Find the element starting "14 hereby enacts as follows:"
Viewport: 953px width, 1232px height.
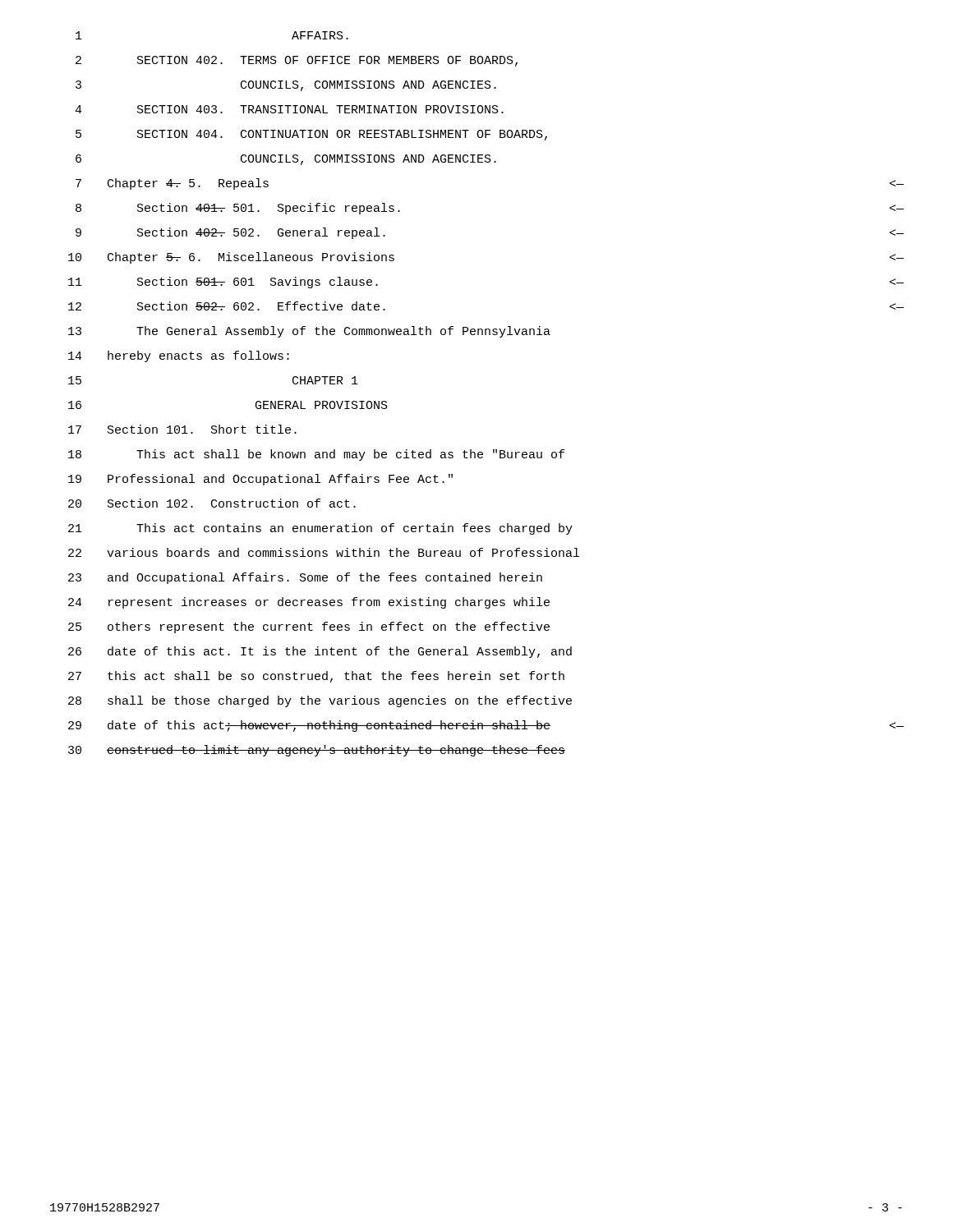[170, 357]
